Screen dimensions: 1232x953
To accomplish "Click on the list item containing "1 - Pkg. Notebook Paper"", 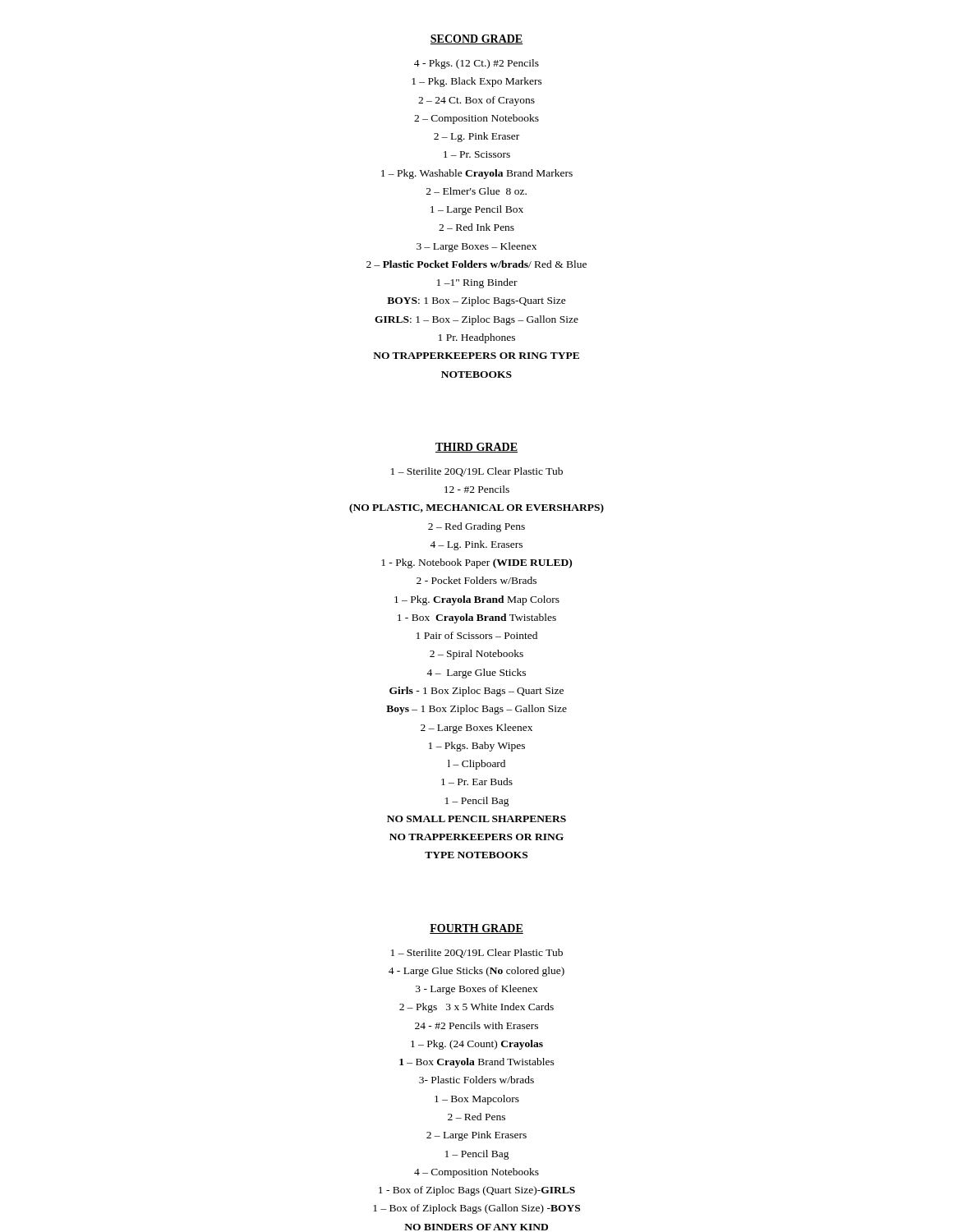I will click(476, 562).
